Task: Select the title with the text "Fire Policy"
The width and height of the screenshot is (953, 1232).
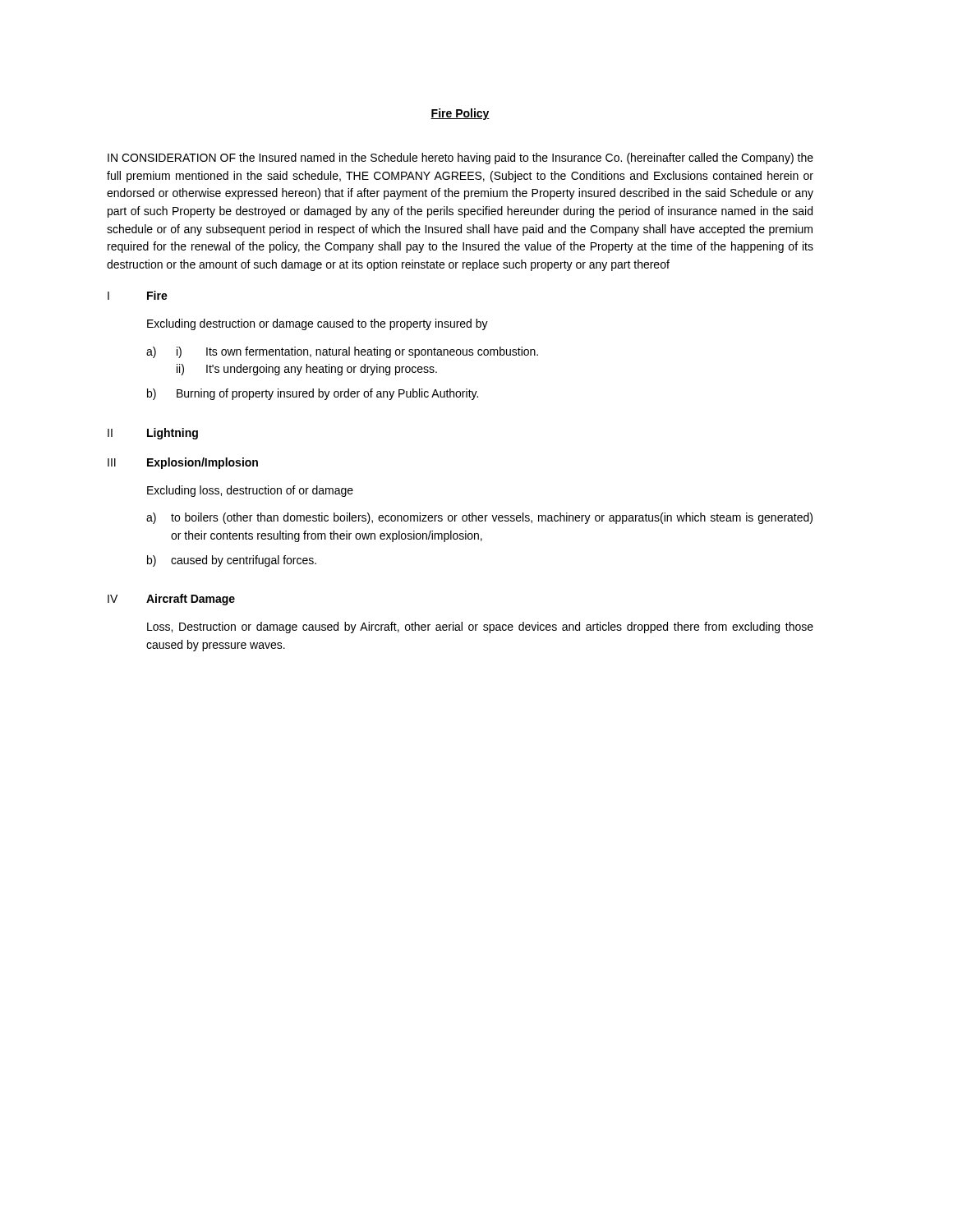Action: coord(460,113)
